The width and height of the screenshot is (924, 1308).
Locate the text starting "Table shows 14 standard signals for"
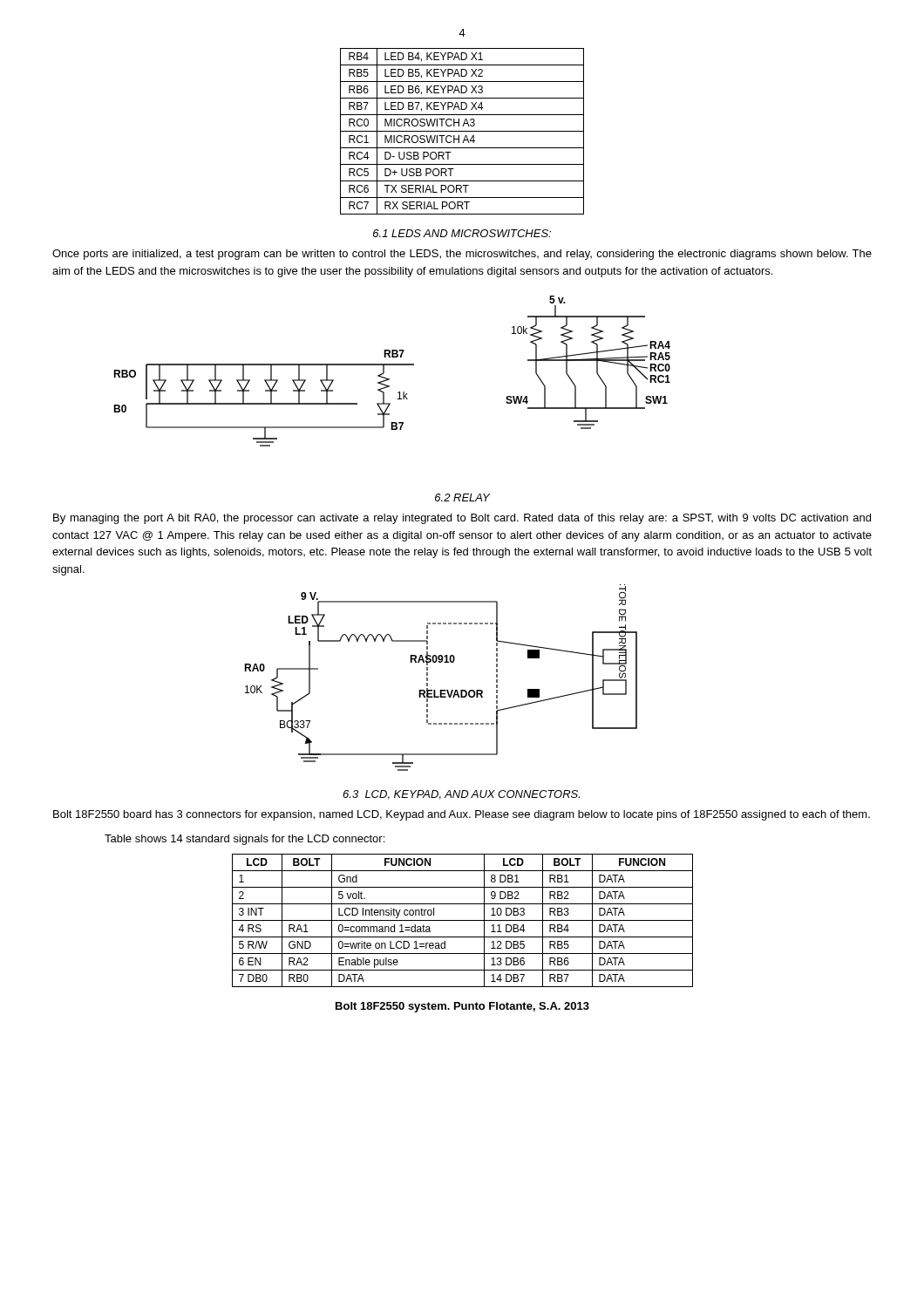[x=245, y=838]
